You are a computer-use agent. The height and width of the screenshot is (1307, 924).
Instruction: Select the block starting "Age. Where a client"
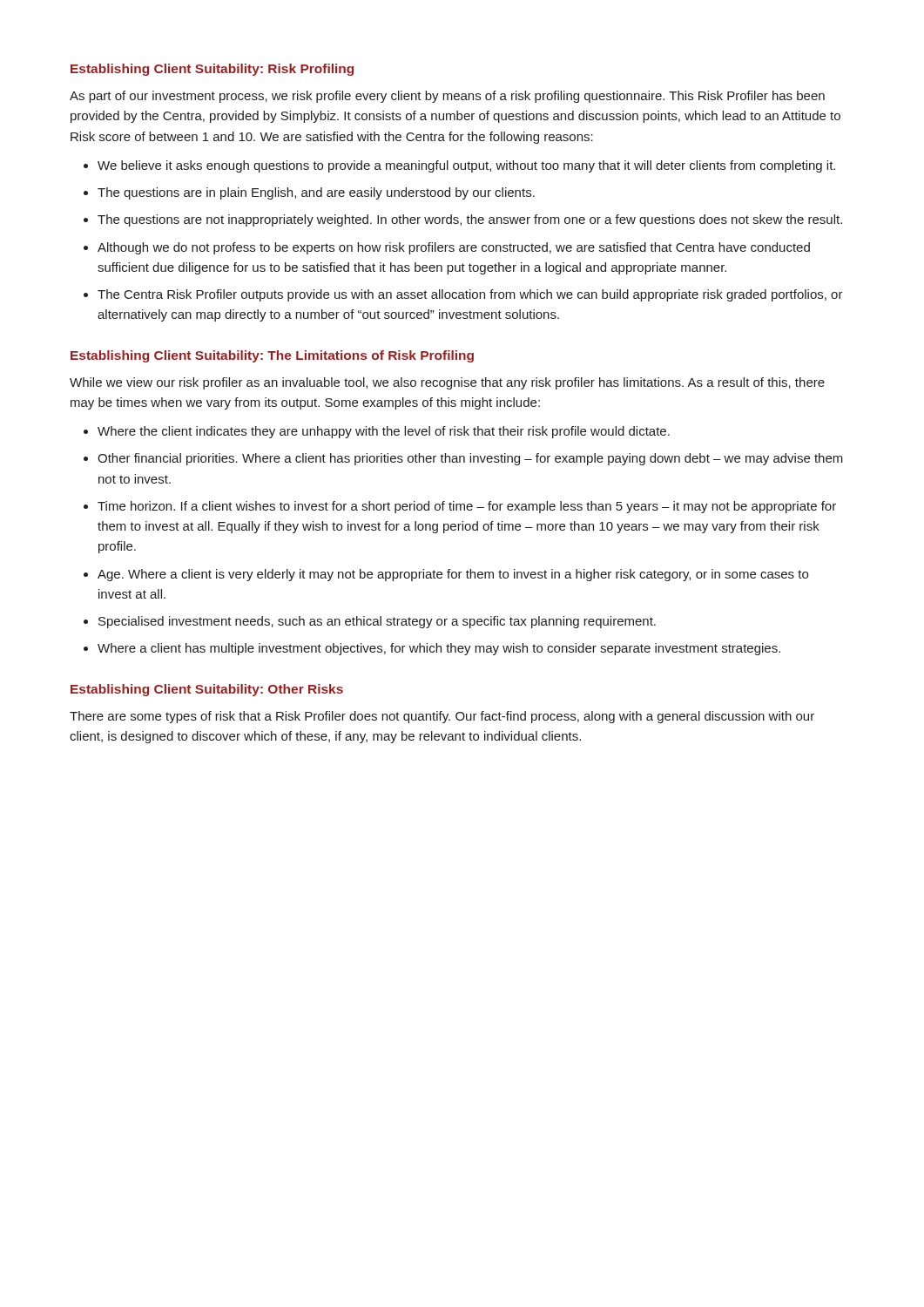click(x=453, y=583)
